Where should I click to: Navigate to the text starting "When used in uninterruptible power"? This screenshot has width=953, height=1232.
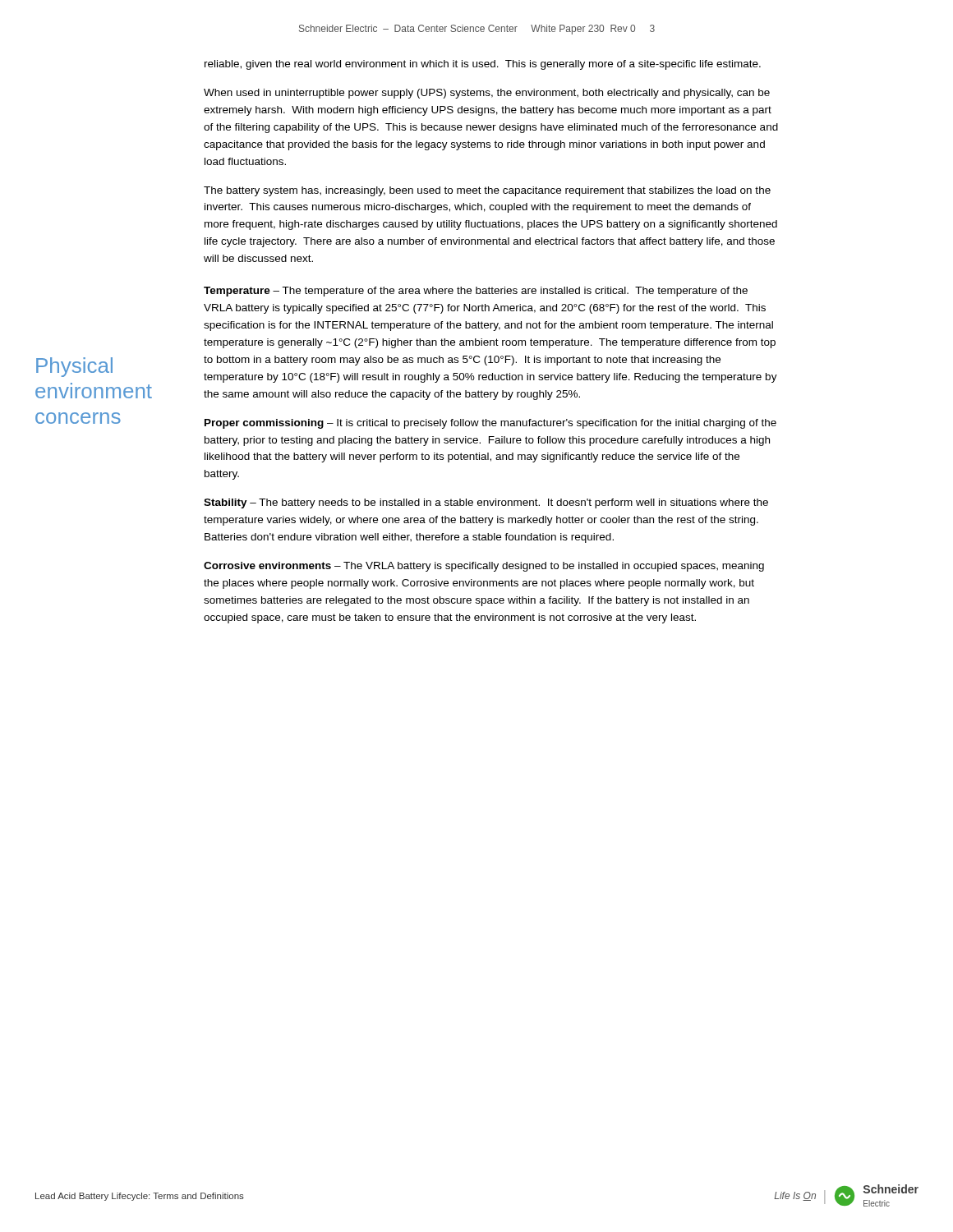click(491, 127)
